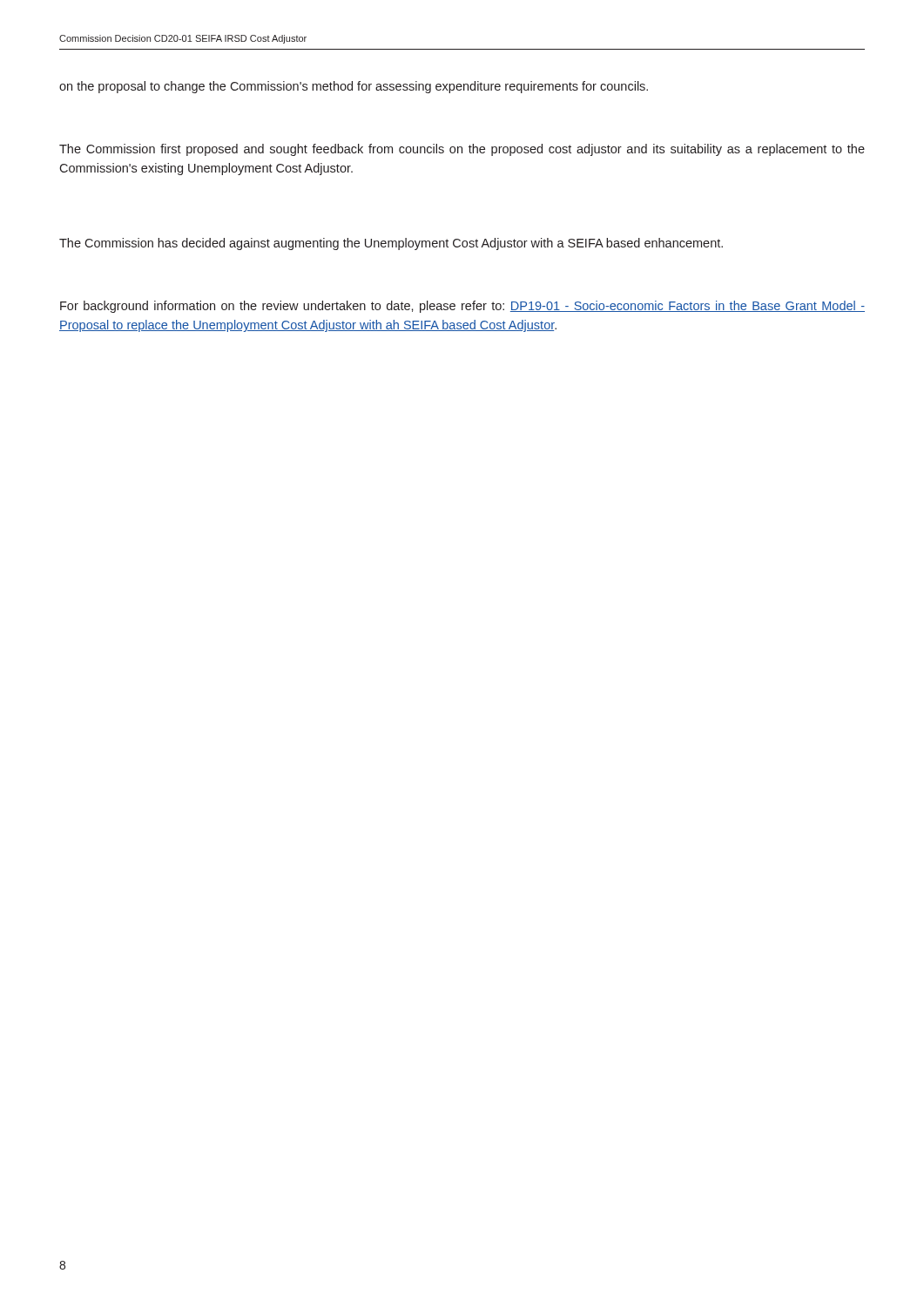The width and height of the screenshot is (924, 1307).
Task: Navigate to the region starting "The Commission first proposed and"
Action: tap(462, 159)
